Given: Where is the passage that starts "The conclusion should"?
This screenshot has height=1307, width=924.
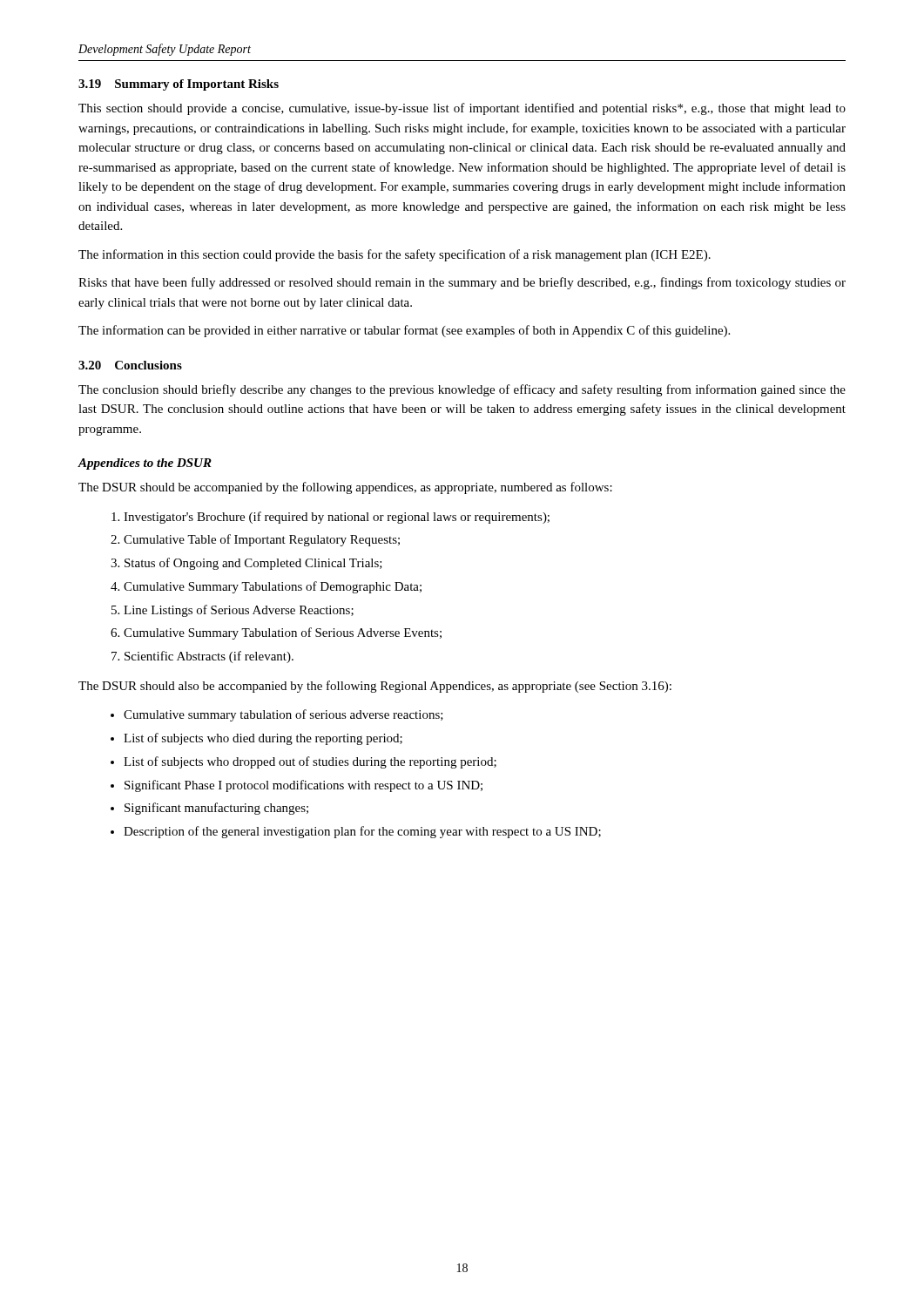Looking at the screenshot, I should coord(462,409).
